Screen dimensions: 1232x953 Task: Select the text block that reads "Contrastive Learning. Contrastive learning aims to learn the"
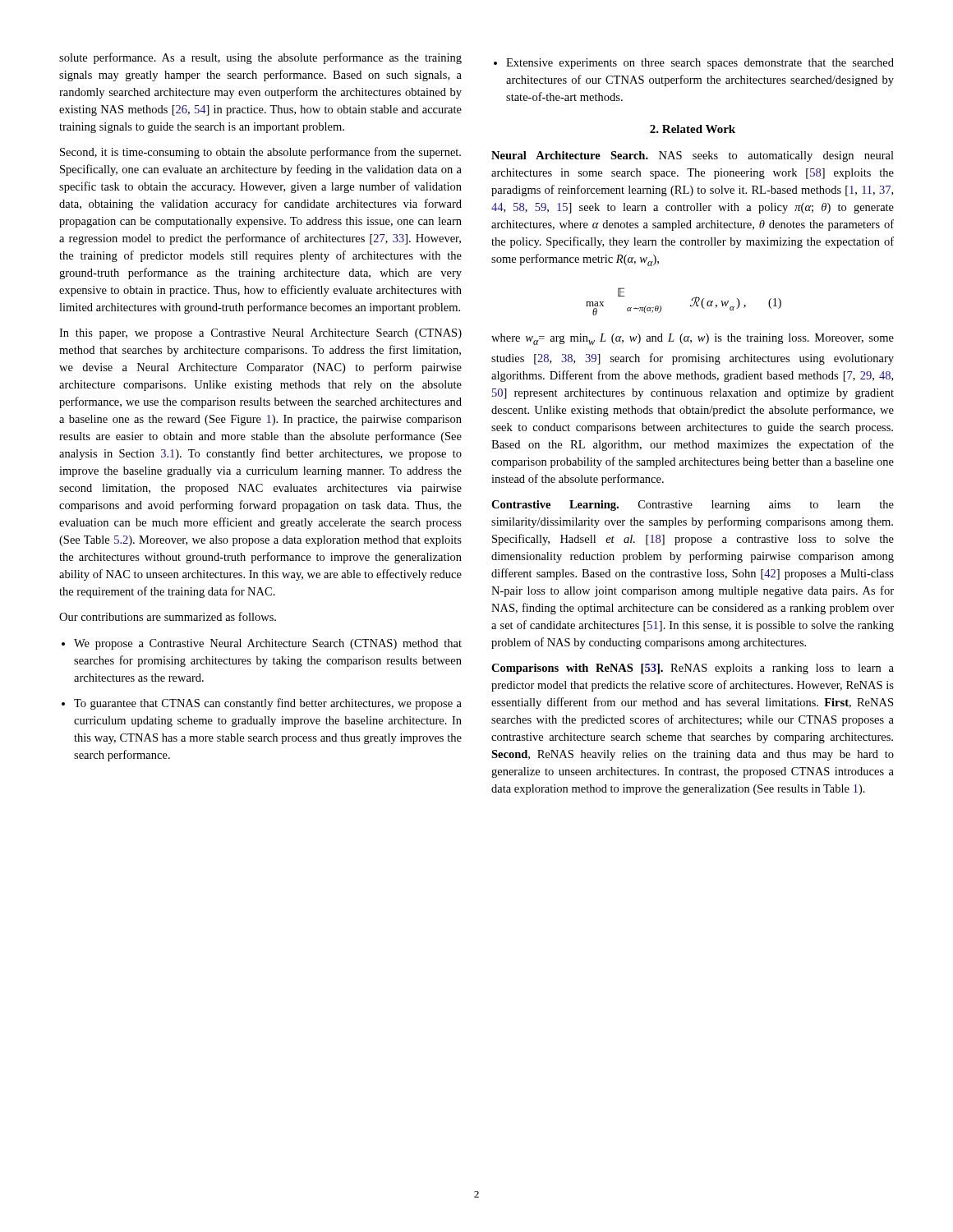click(x=693, y=574)
